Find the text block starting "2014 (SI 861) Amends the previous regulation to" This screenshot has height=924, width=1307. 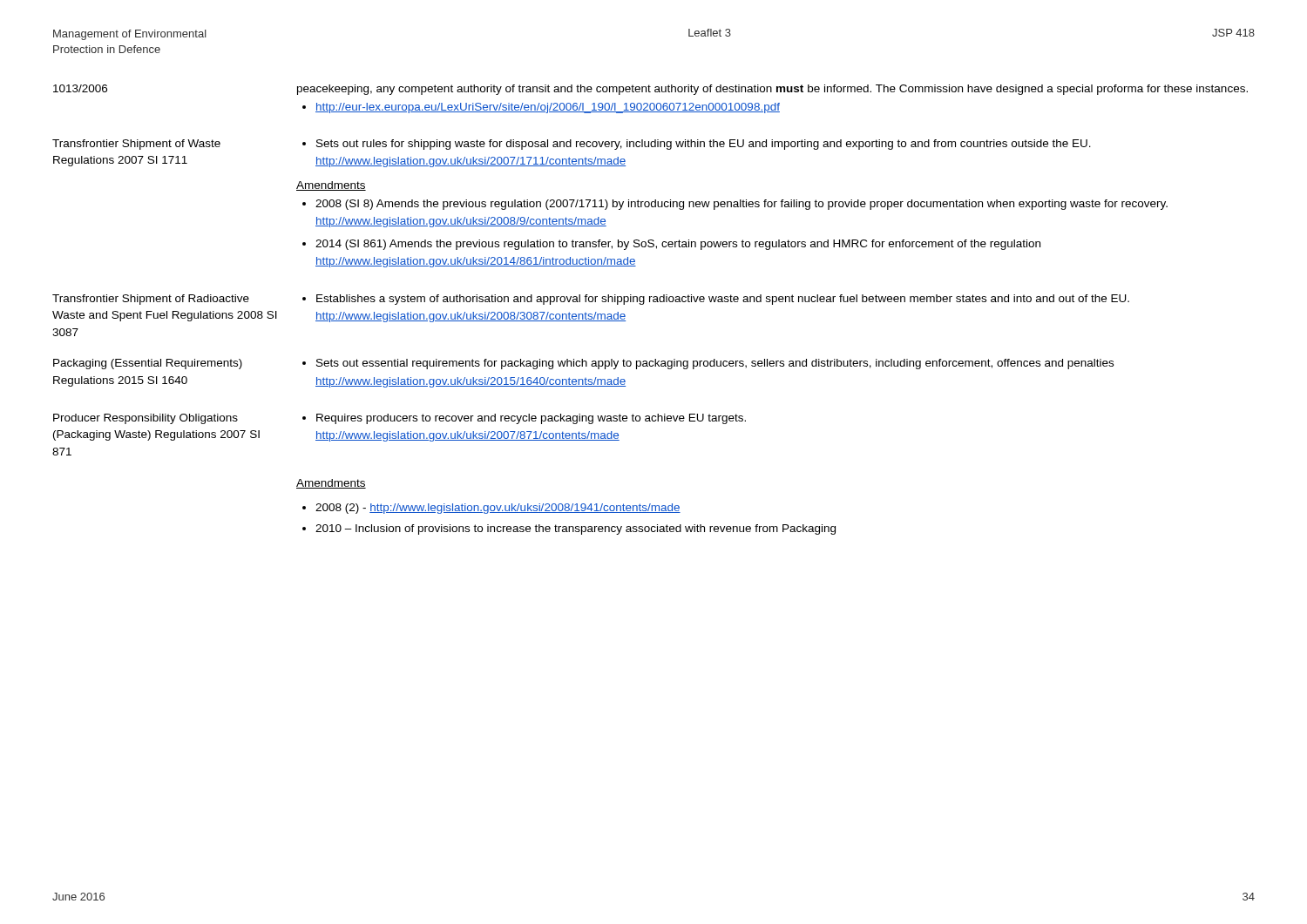(x=776, y=253)
